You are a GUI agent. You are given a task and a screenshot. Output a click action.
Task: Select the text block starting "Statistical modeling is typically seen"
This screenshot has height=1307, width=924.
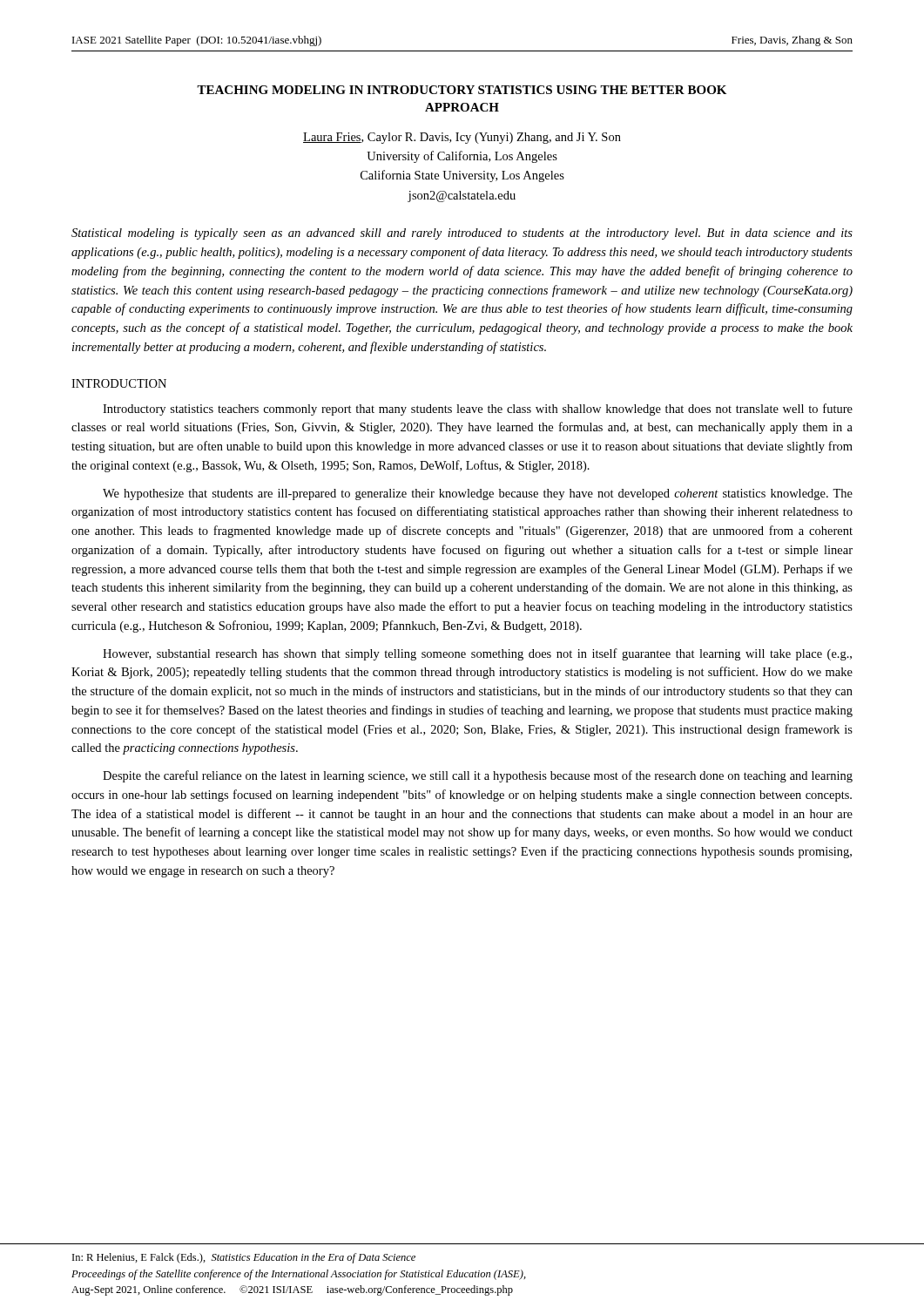(462, 290)
